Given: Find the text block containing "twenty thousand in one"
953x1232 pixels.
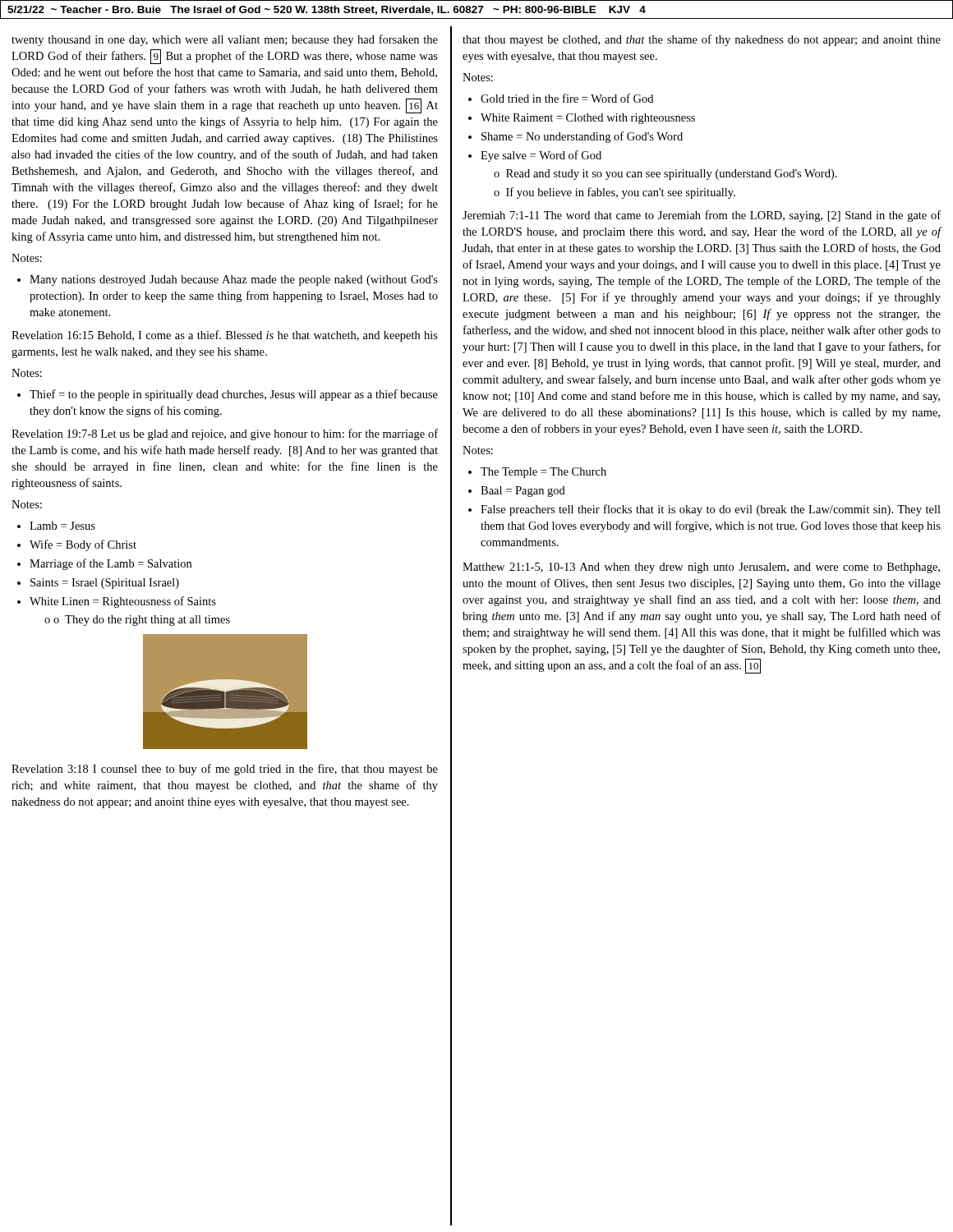Looking at the screenshot, I should pos(225,149).
